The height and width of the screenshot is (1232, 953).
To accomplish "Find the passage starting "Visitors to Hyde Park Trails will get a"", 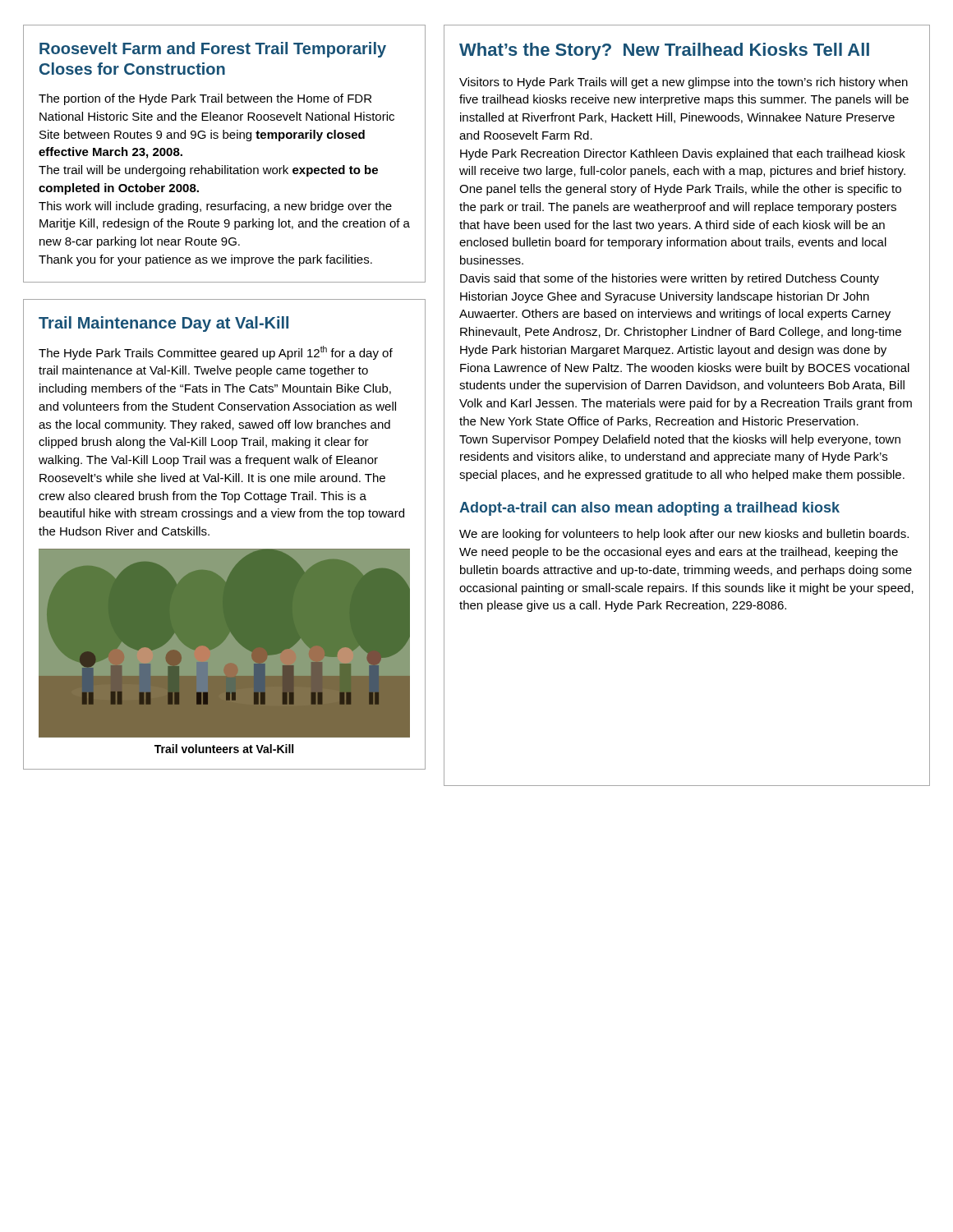I will pos(687,108).
